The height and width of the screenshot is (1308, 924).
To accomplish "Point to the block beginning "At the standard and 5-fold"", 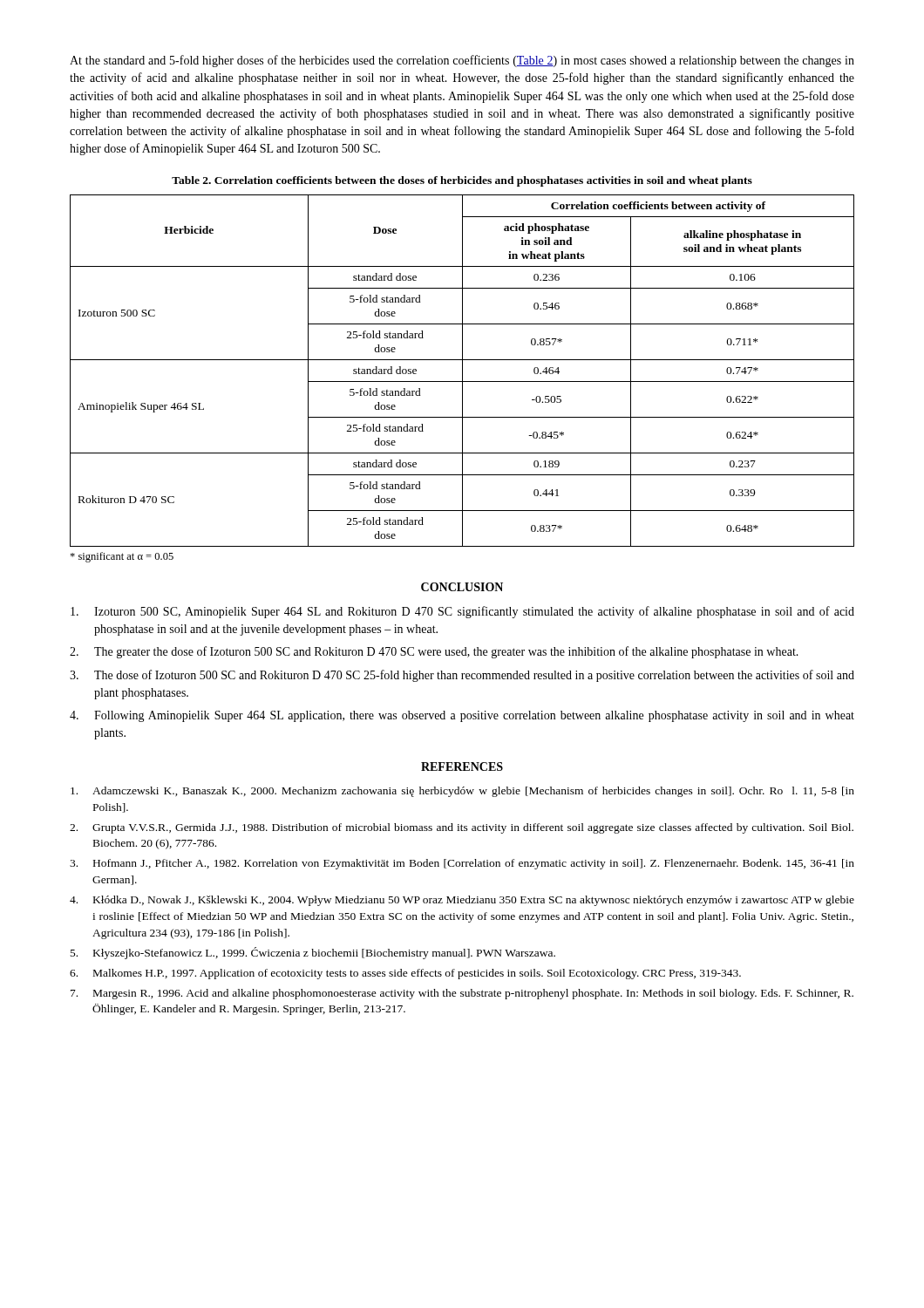I will click(x=462, y=105).
